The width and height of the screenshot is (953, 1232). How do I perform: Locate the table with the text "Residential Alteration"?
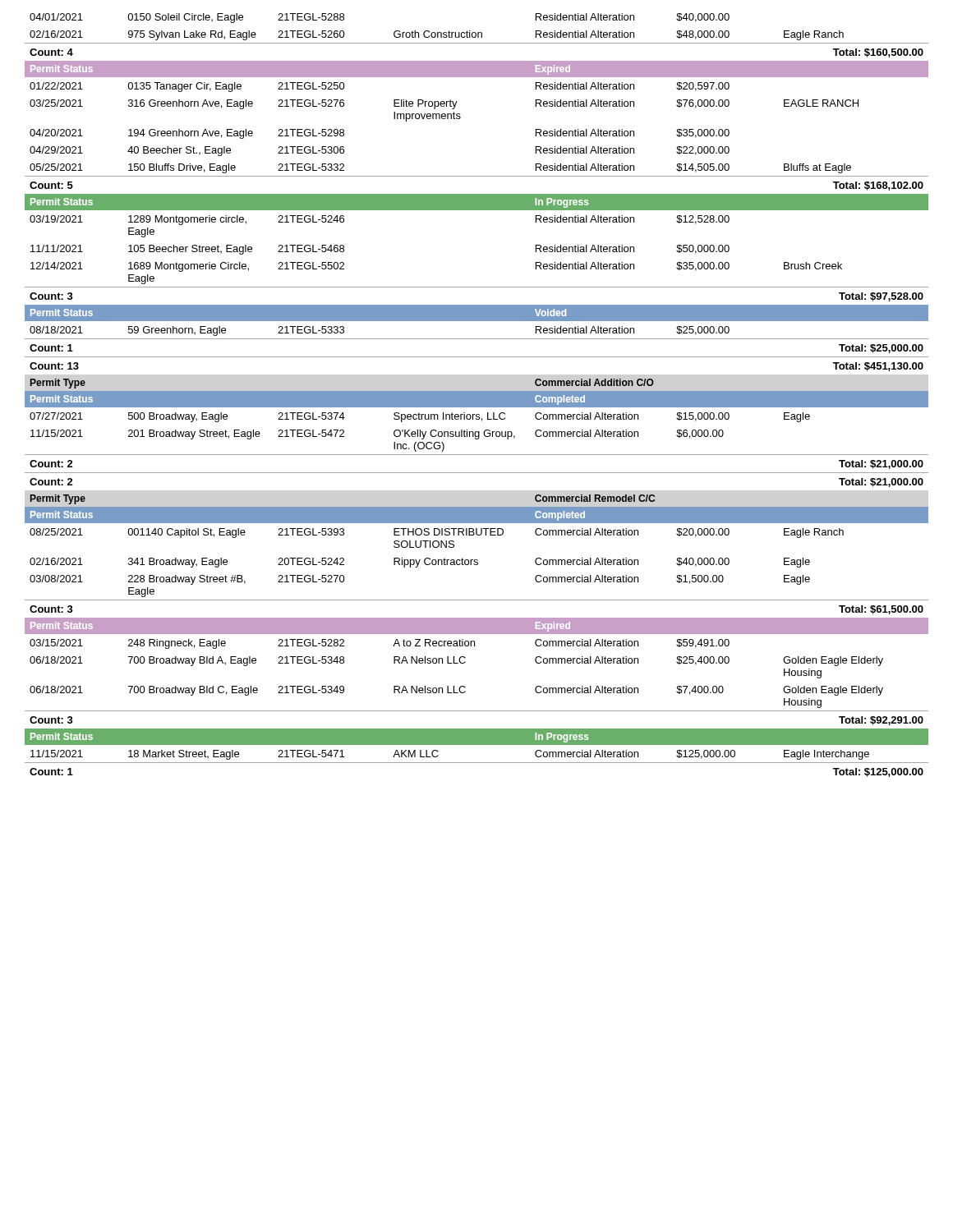coord(476,394)
